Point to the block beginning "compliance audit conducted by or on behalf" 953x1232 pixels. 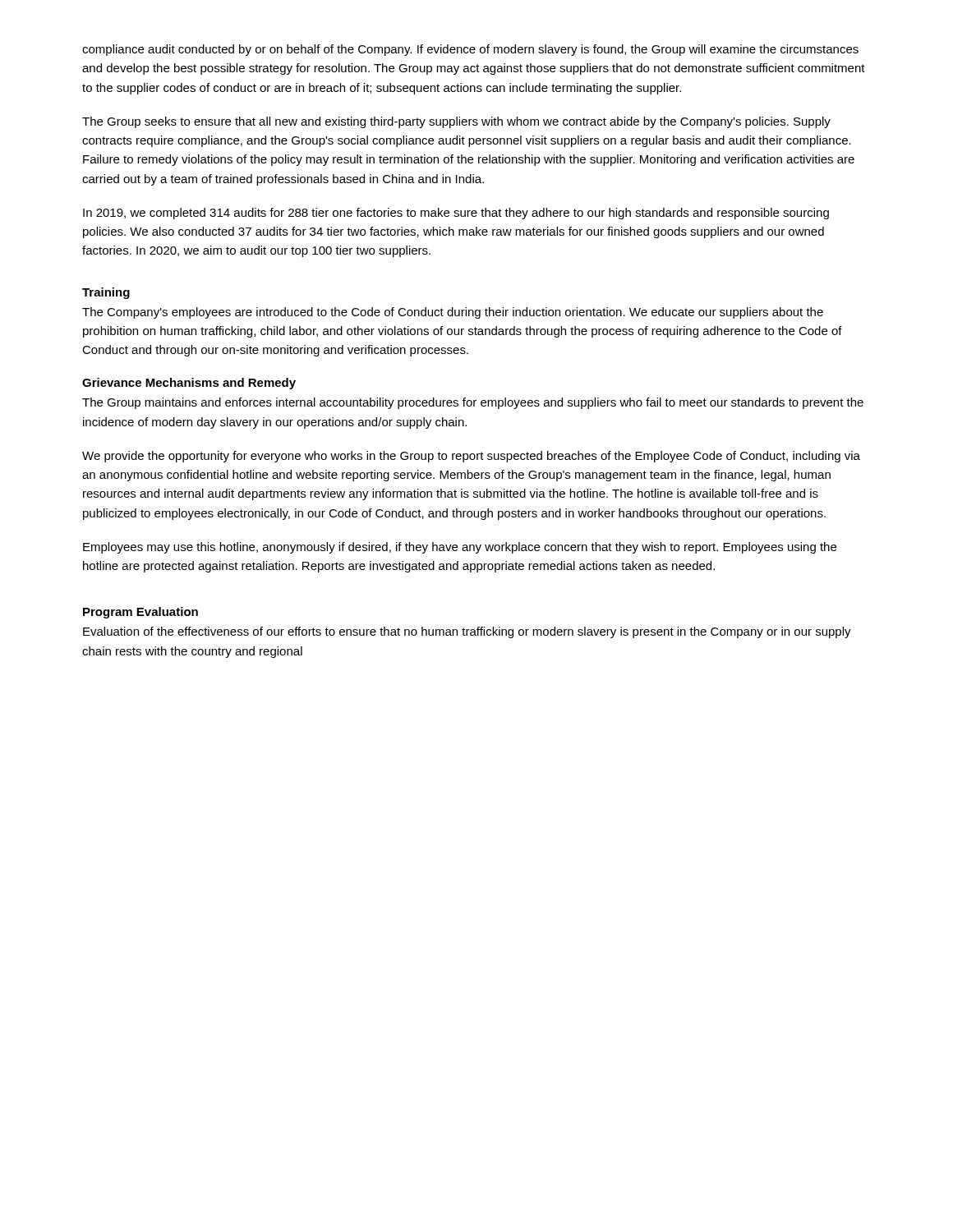[473, 68]
